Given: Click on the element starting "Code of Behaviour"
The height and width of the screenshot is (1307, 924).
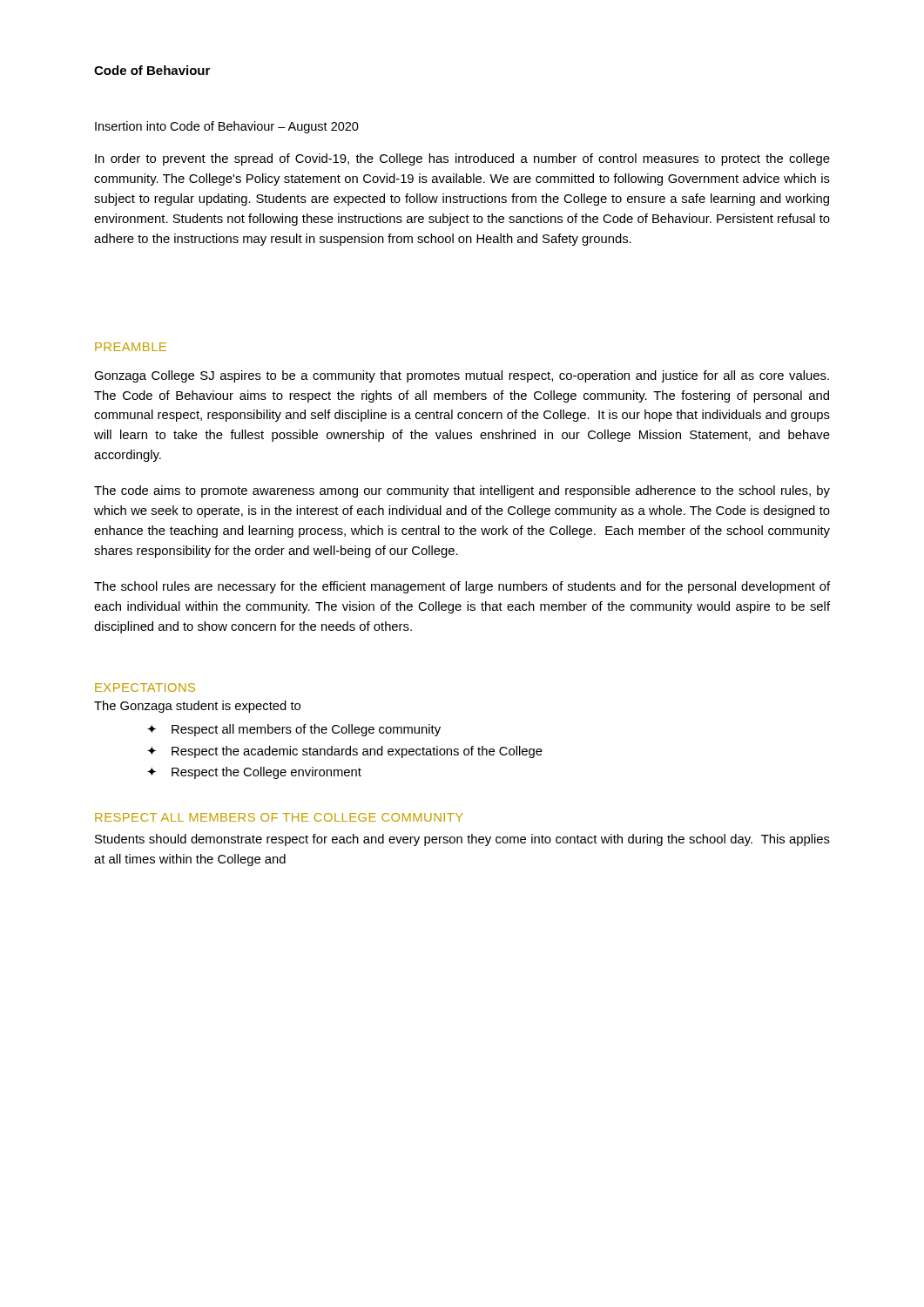Looking at the screenshot, I should [x=152, y=70].
